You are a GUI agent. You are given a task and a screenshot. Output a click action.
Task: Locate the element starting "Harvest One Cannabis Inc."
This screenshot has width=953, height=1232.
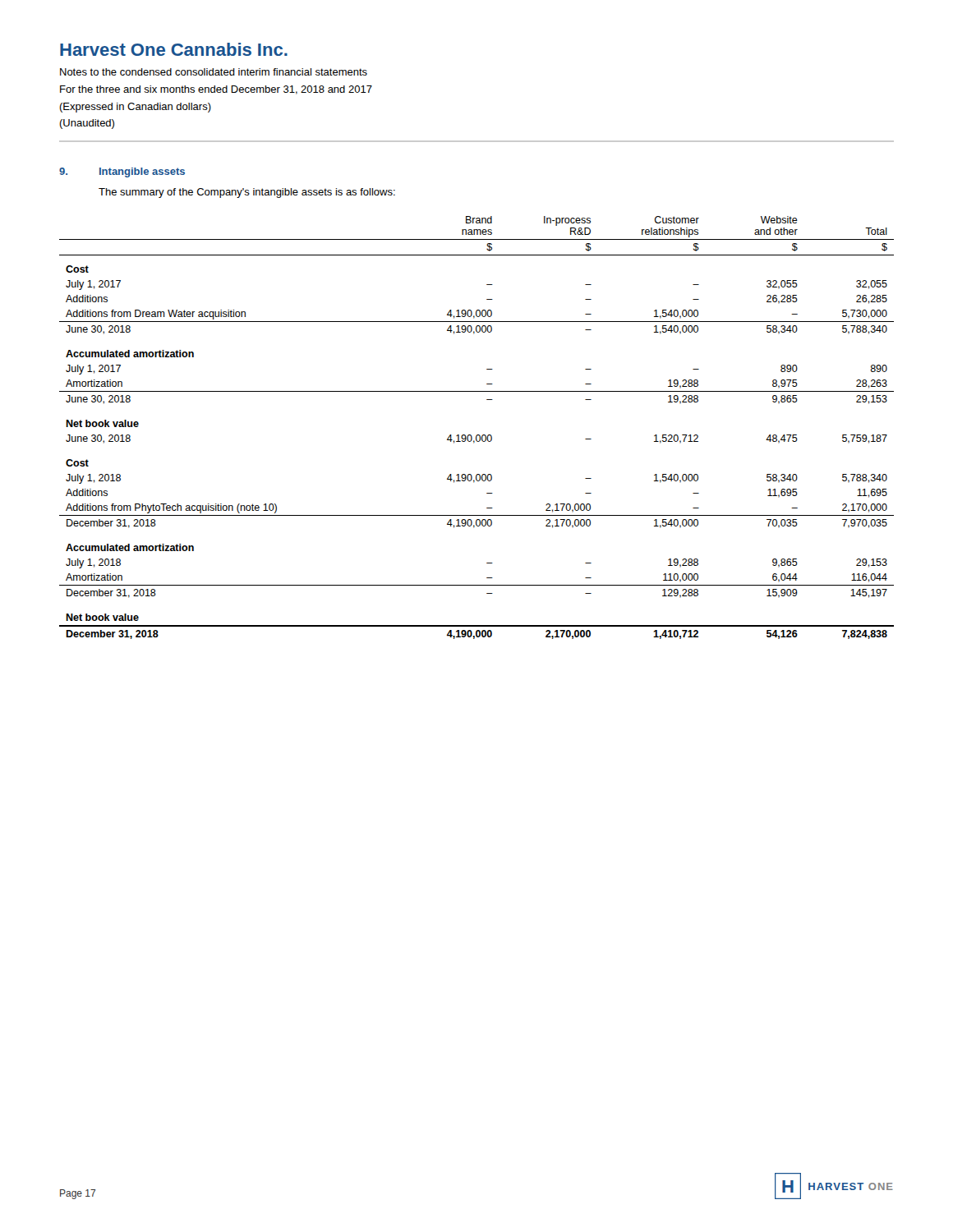[174, 50]
